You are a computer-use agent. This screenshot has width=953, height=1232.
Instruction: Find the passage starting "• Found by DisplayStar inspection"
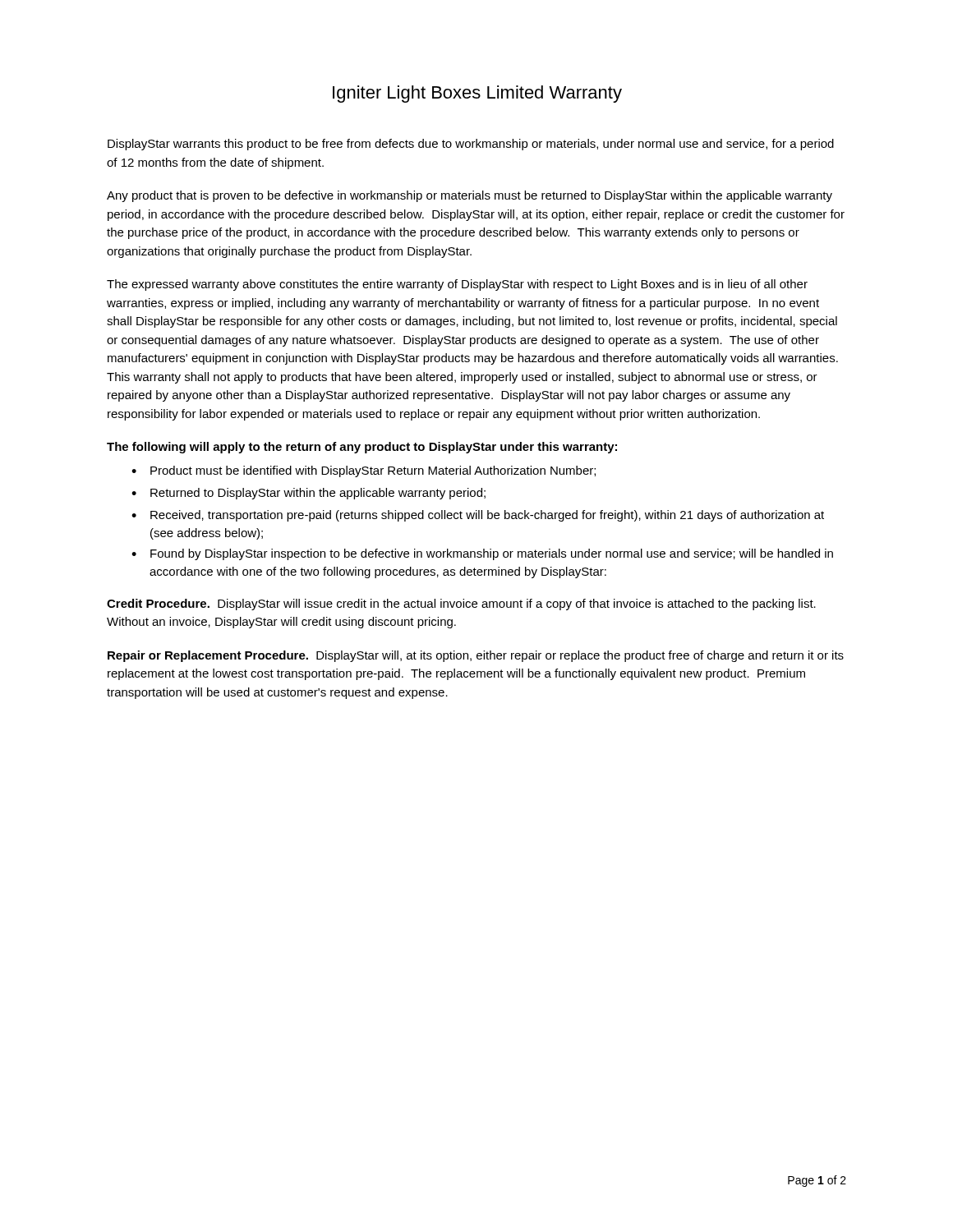pyautogui.click(x=489, y=563)
